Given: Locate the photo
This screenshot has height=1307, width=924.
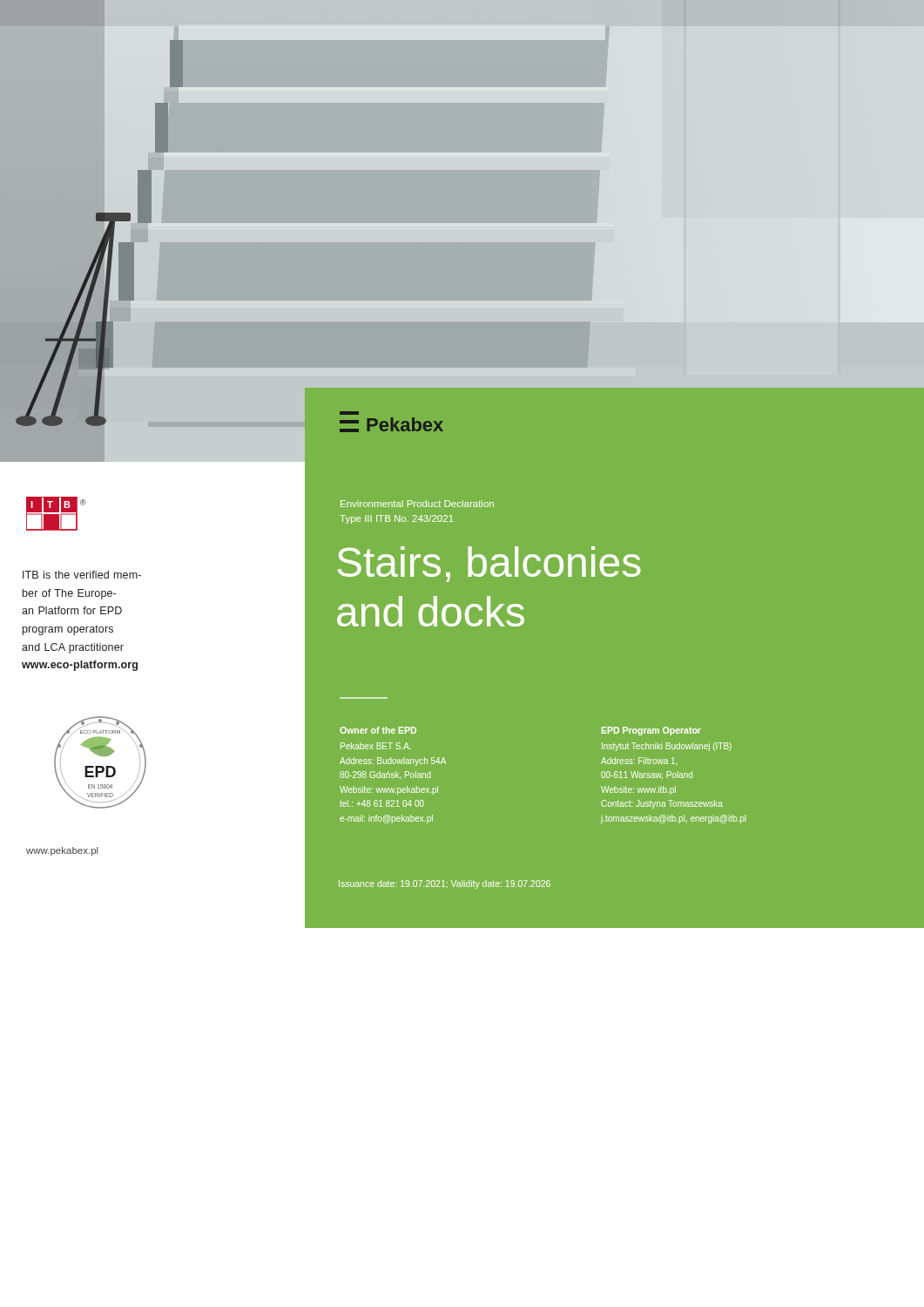Looking at the screenshot, I should (462, 231).
